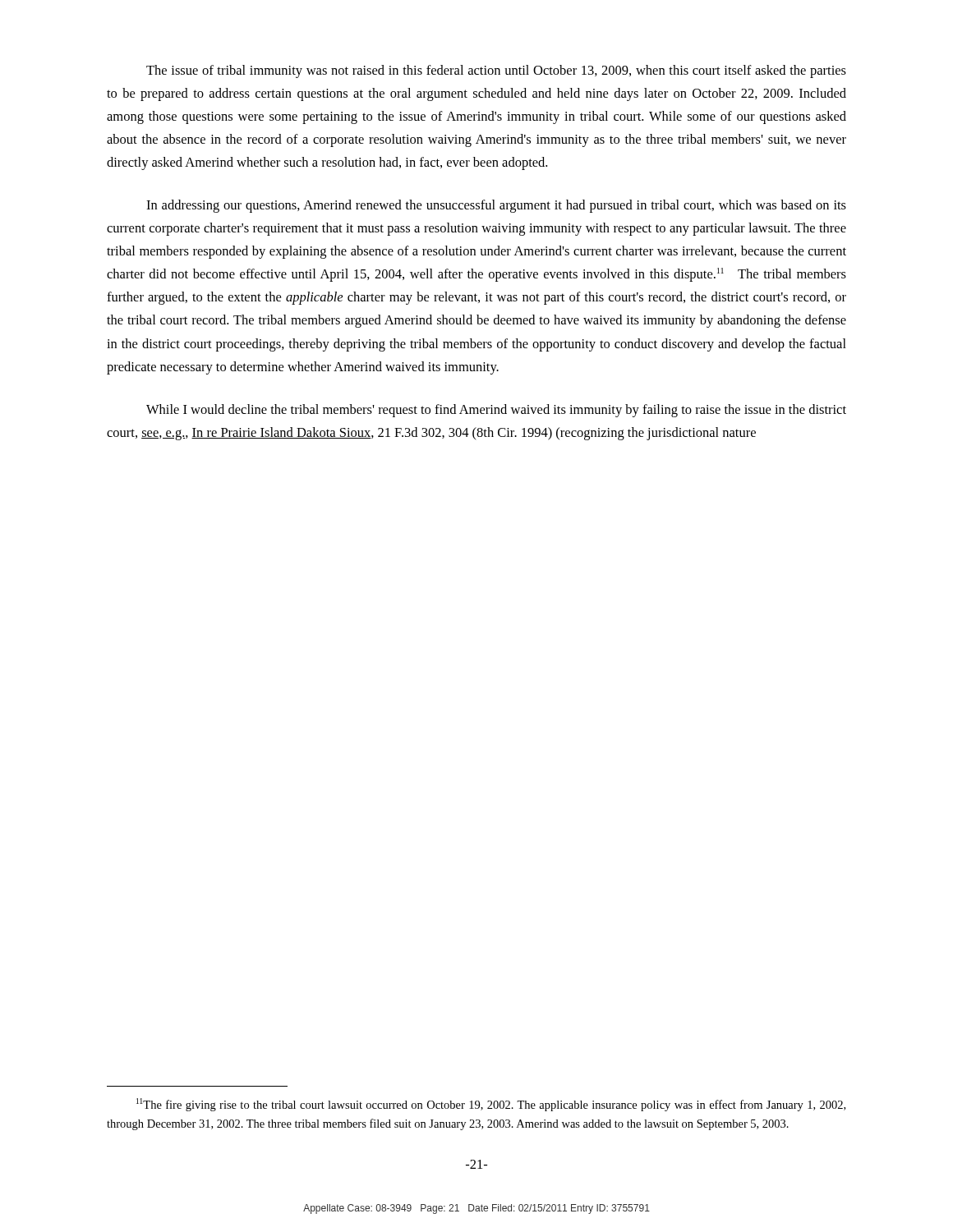Find the text block that says "The issue of tribal immunity was not raised"
Screen dimensions: 1232x953
click(x=476, y=116)
